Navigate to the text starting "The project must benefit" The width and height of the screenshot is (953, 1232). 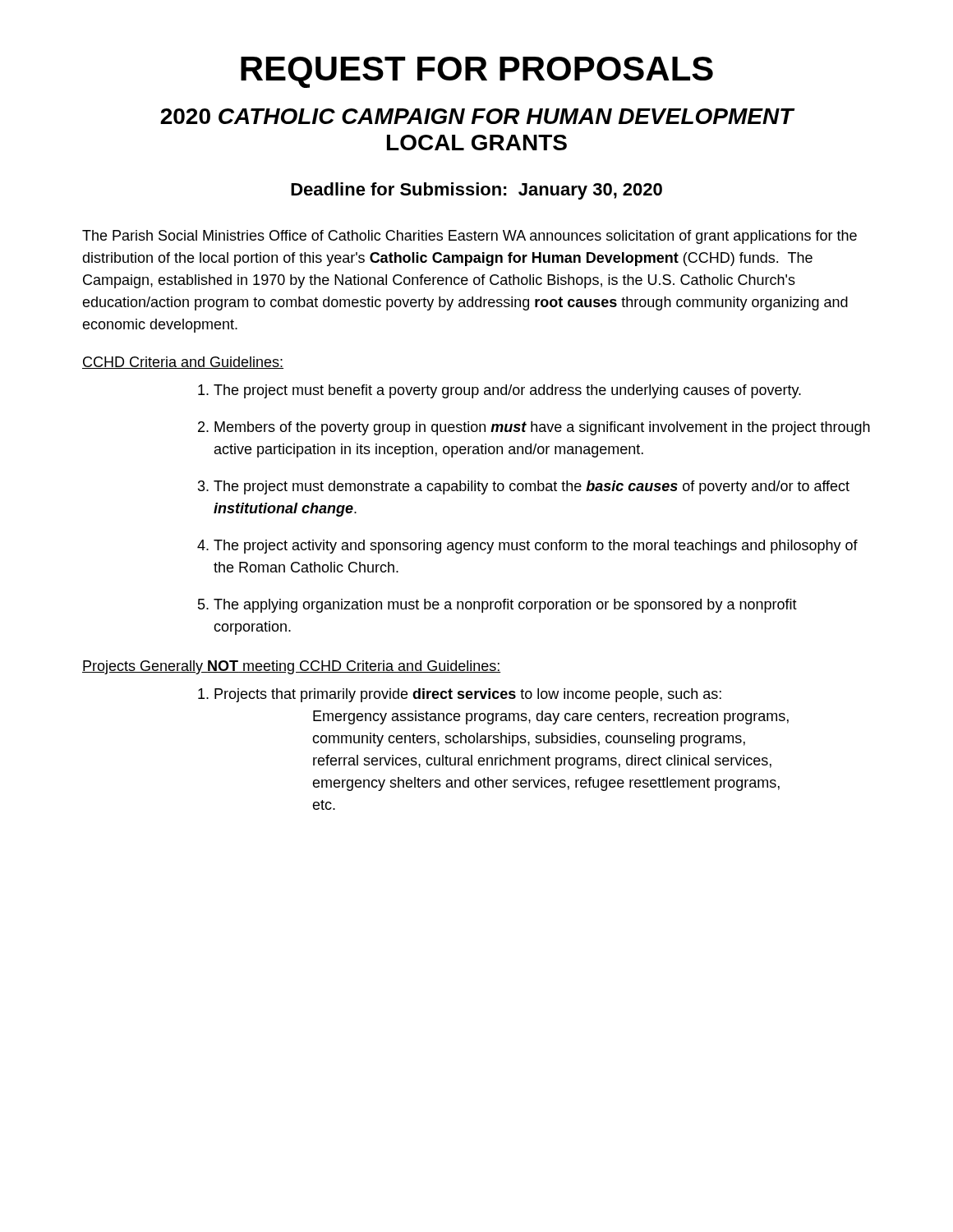coord(509,391)
